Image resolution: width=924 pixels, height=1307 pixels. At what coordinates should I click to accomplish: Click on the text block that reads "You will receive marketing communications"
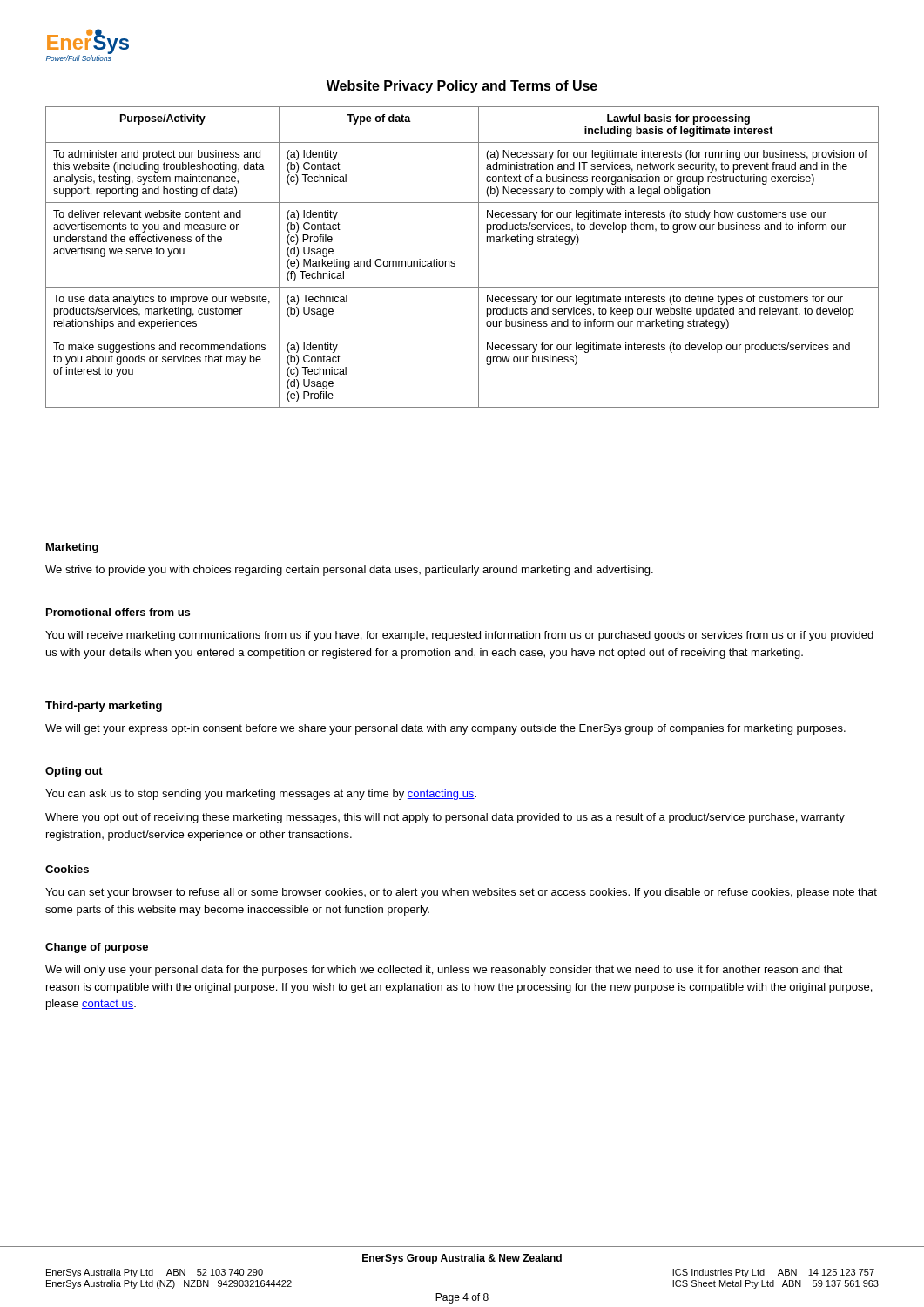[x=462, y=643]
